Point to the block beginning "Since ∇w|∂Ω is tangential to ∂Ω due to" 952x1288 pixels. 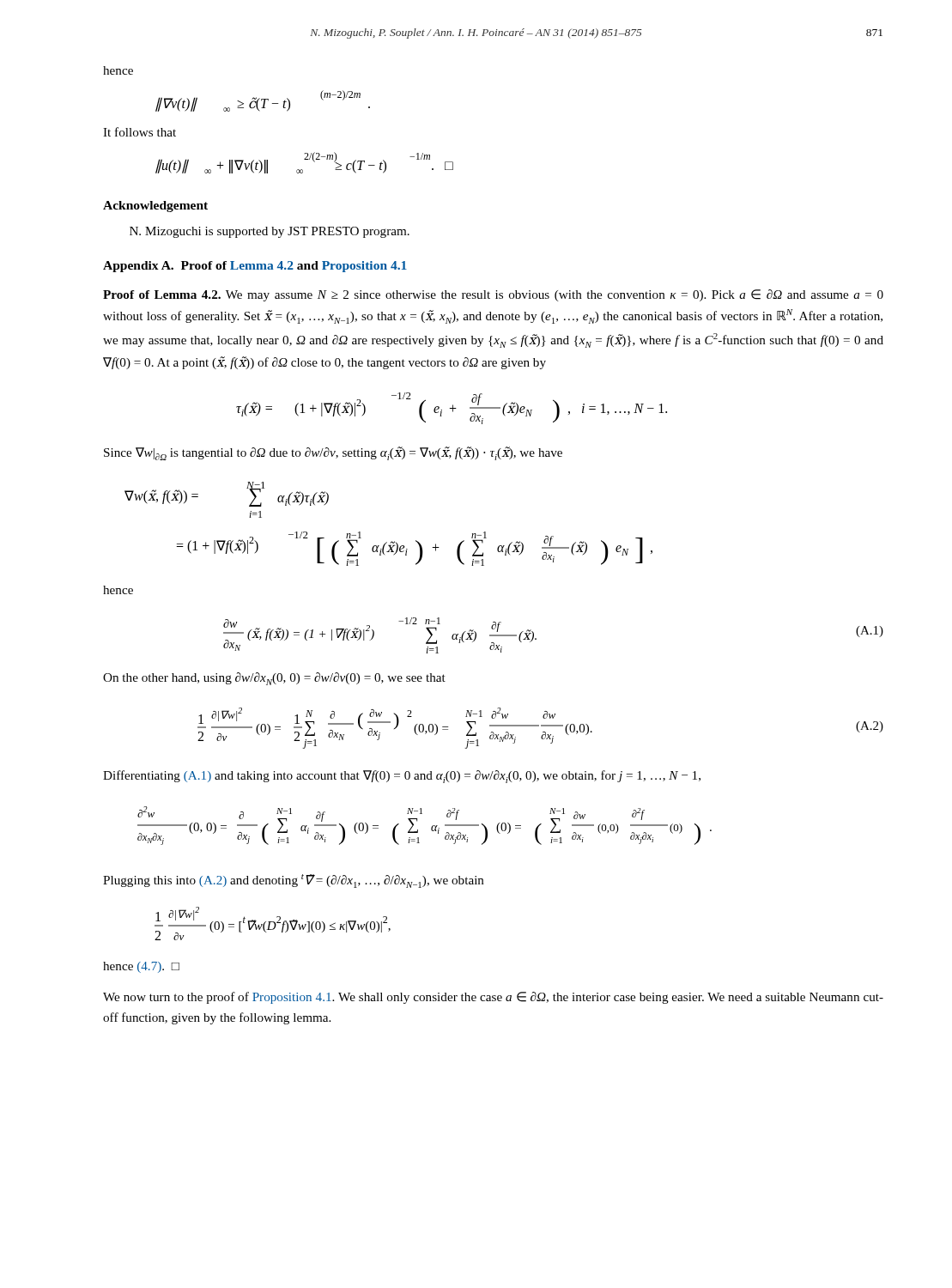tap(333, 453)
